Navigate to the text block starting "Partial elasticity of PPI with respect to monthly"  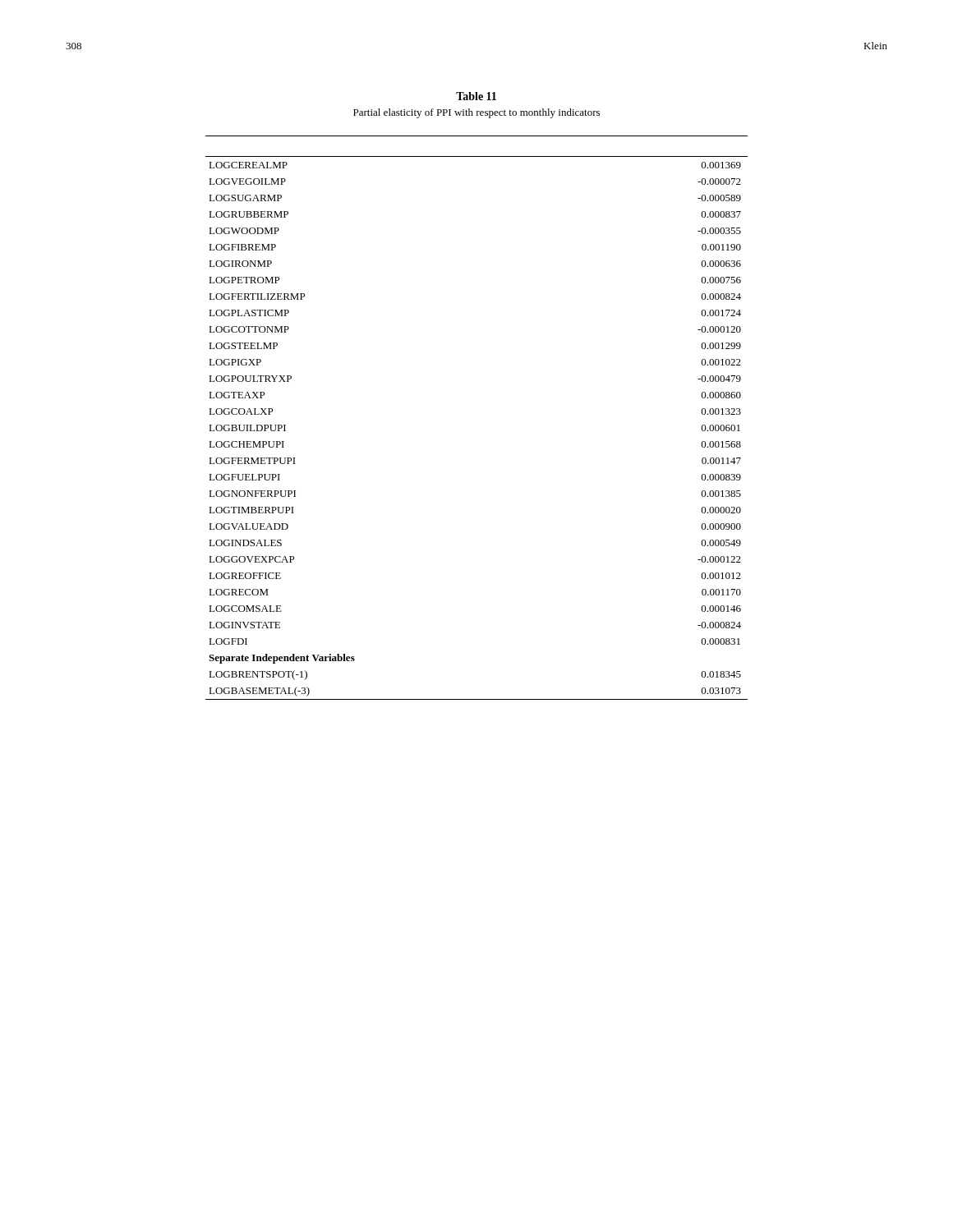[x=476, y=112]
